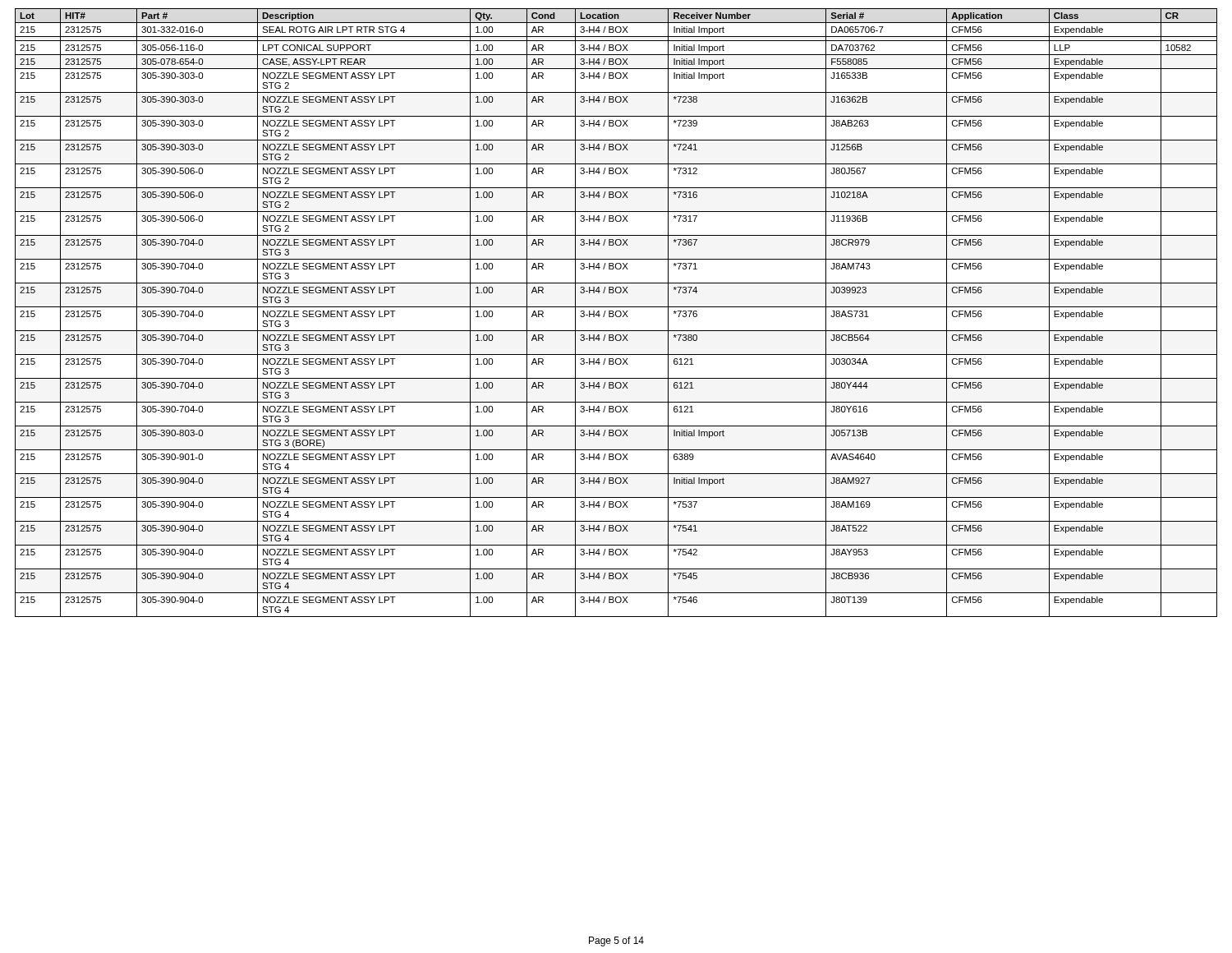Locate the table with the text "NOZZLE SEGMENT ASSY LPT"
The width and height of the screenshot is (1232, 953).
616,313
